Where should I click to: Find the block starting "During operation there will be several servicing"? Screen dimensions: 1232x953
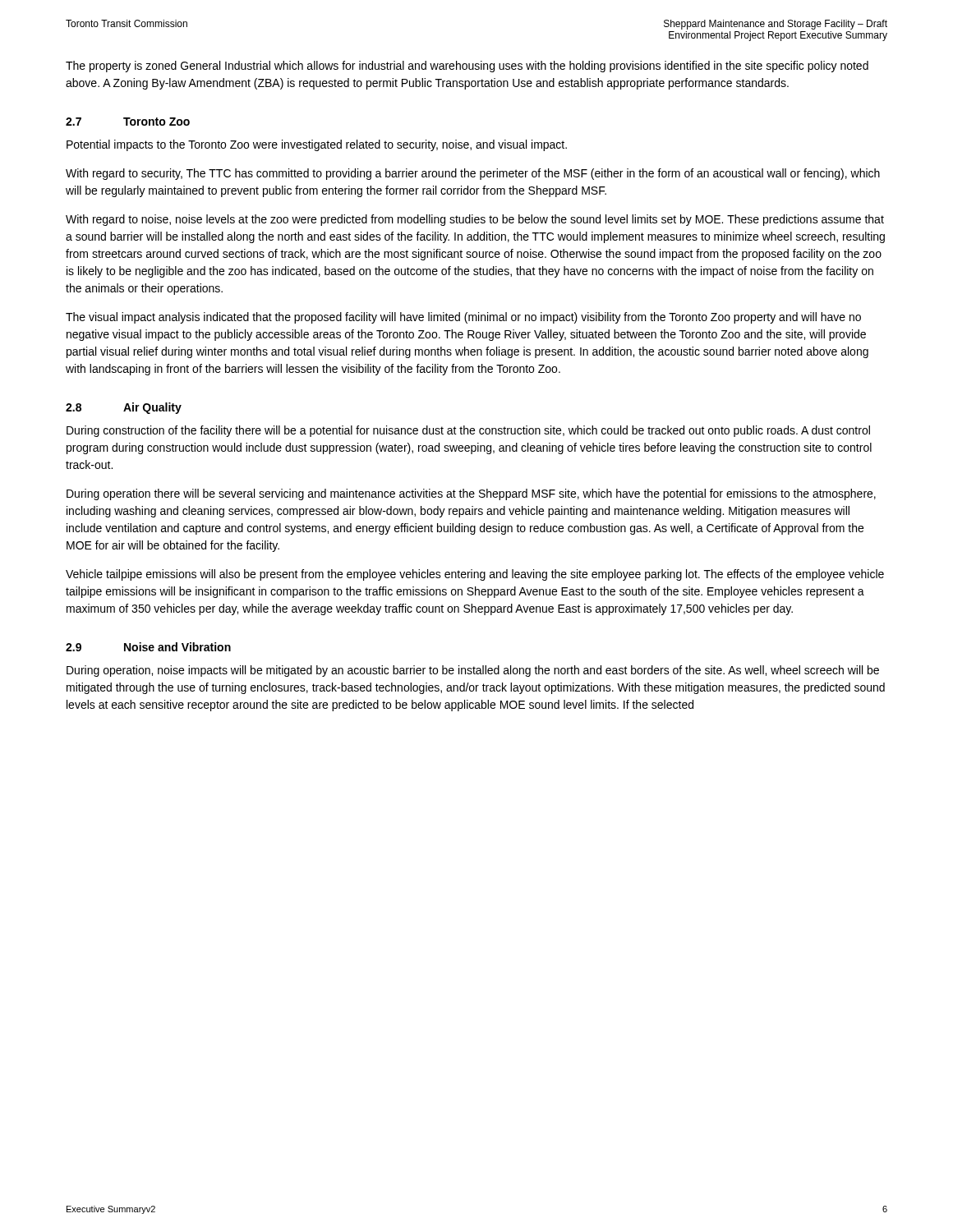pos(471,519)
